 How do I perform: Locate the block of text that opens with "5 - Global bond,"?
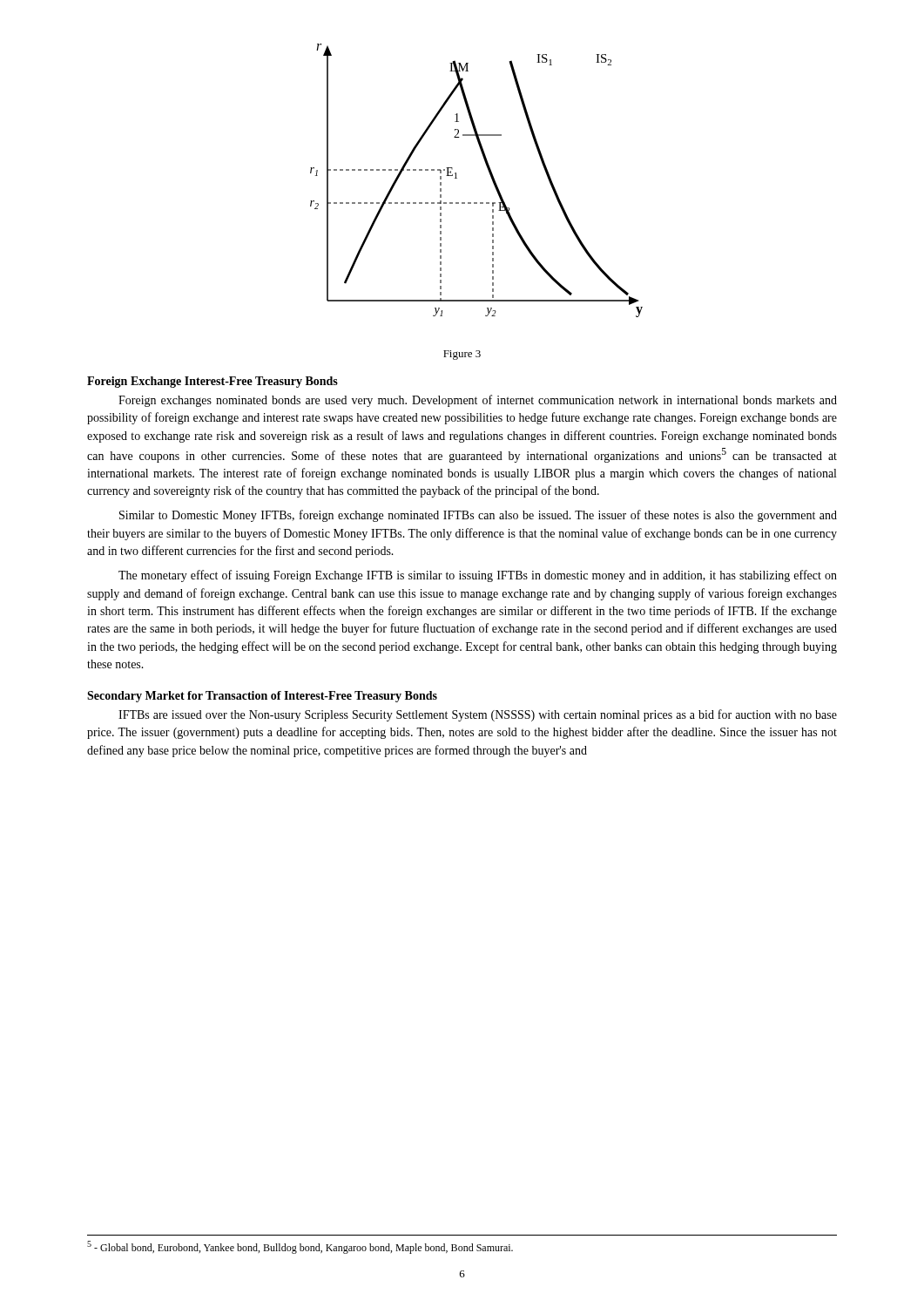coord(300,1246)
